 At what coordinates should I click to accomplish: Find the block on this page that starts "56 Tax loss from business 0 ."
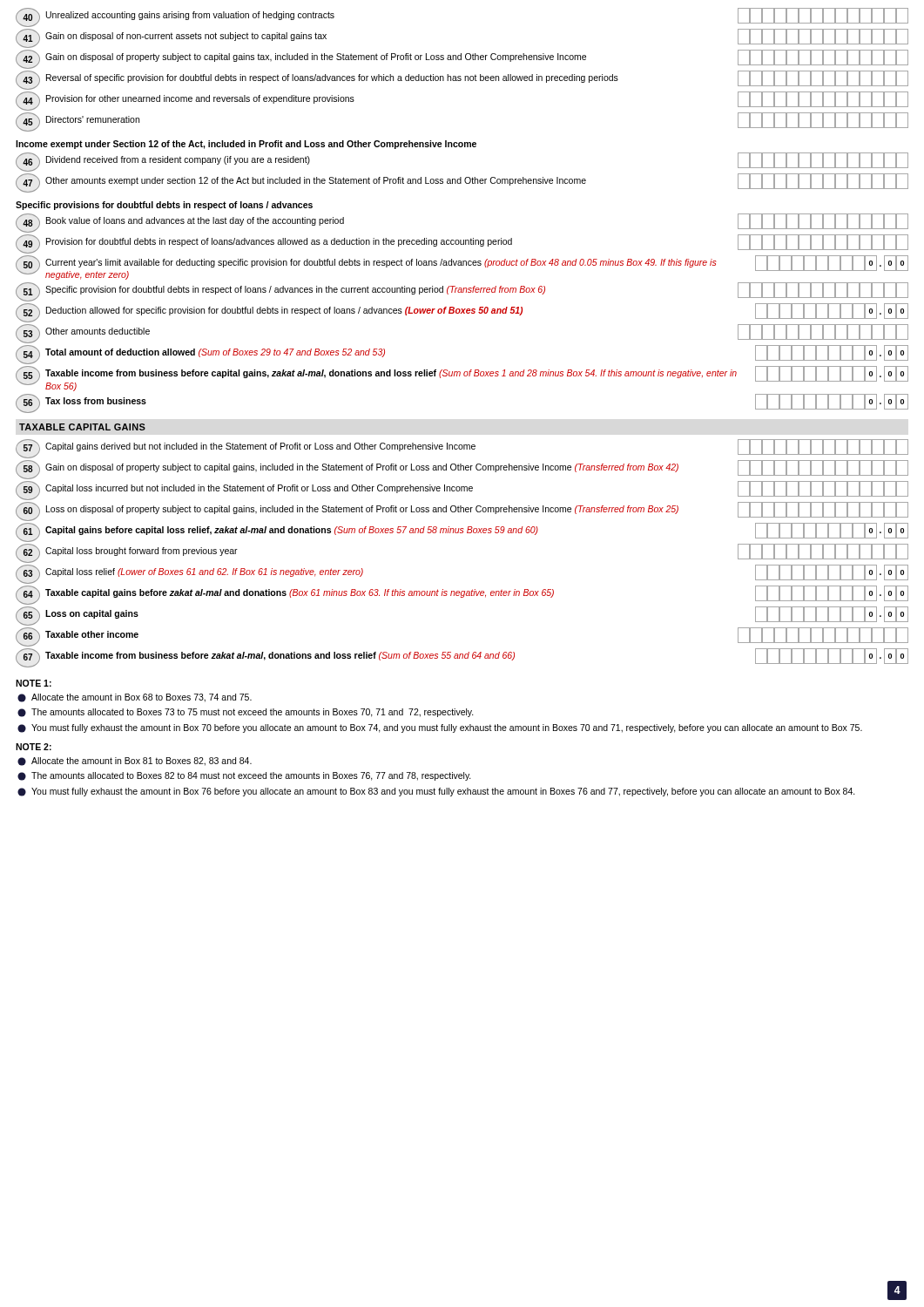[x=27, y=403]
